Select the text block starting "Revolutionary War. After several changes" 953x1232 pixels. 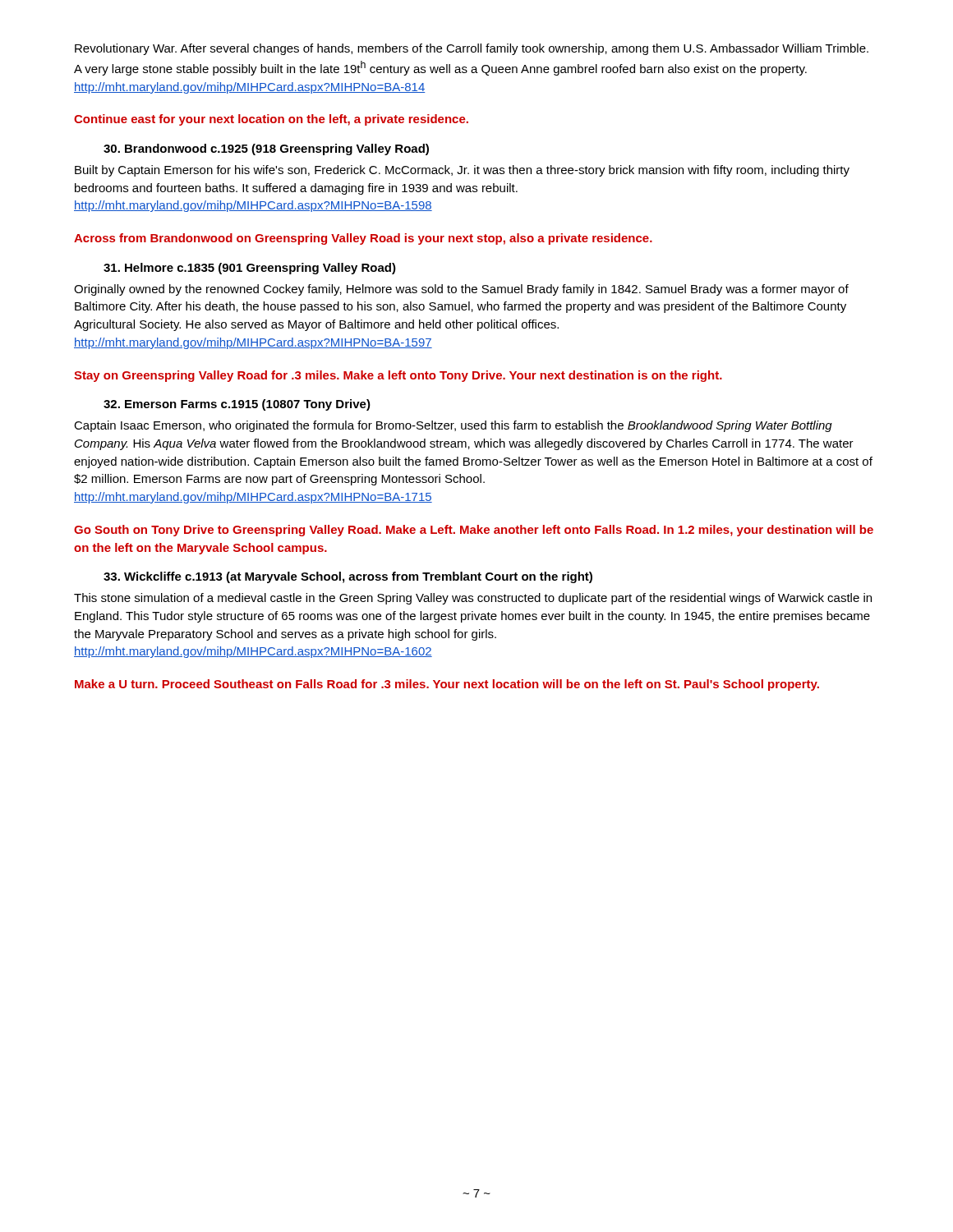click(472, 67)
